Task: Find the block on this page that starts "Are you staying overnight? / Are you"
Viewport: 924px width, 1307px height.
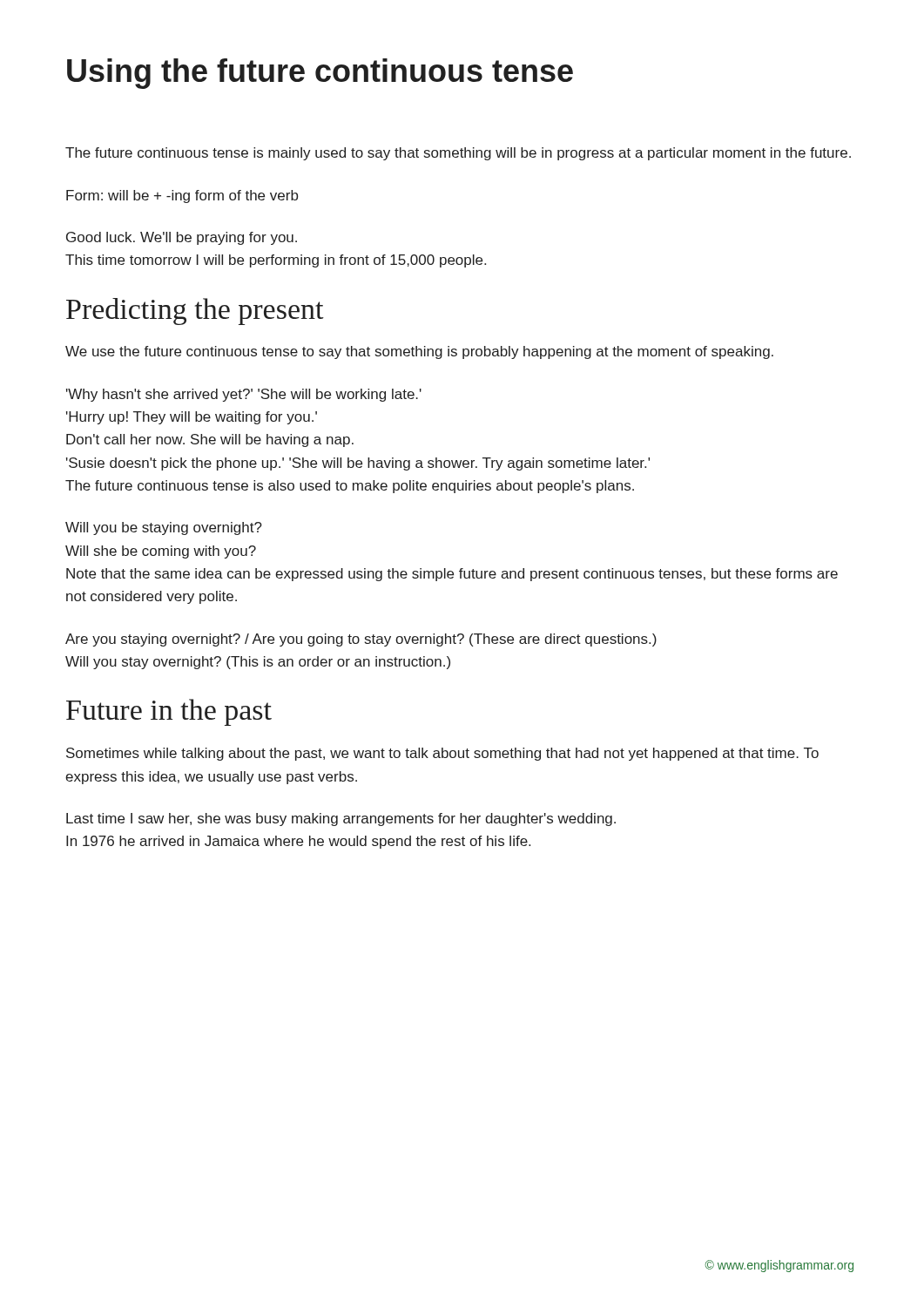Action: pyautogui.click(x=361, y=650)
